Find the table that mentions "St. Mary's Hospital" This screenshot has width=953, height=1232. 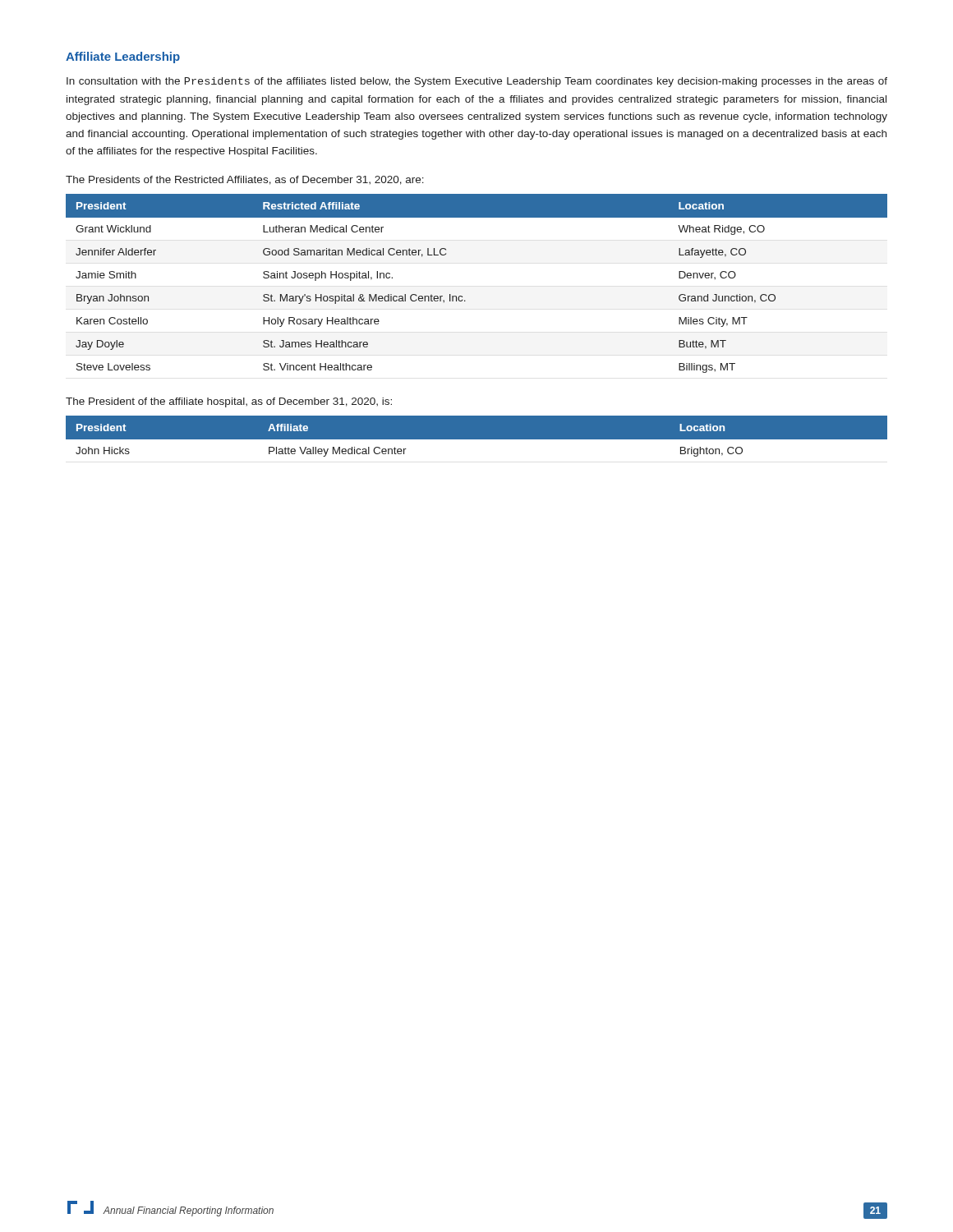click(x=476, y=286)
